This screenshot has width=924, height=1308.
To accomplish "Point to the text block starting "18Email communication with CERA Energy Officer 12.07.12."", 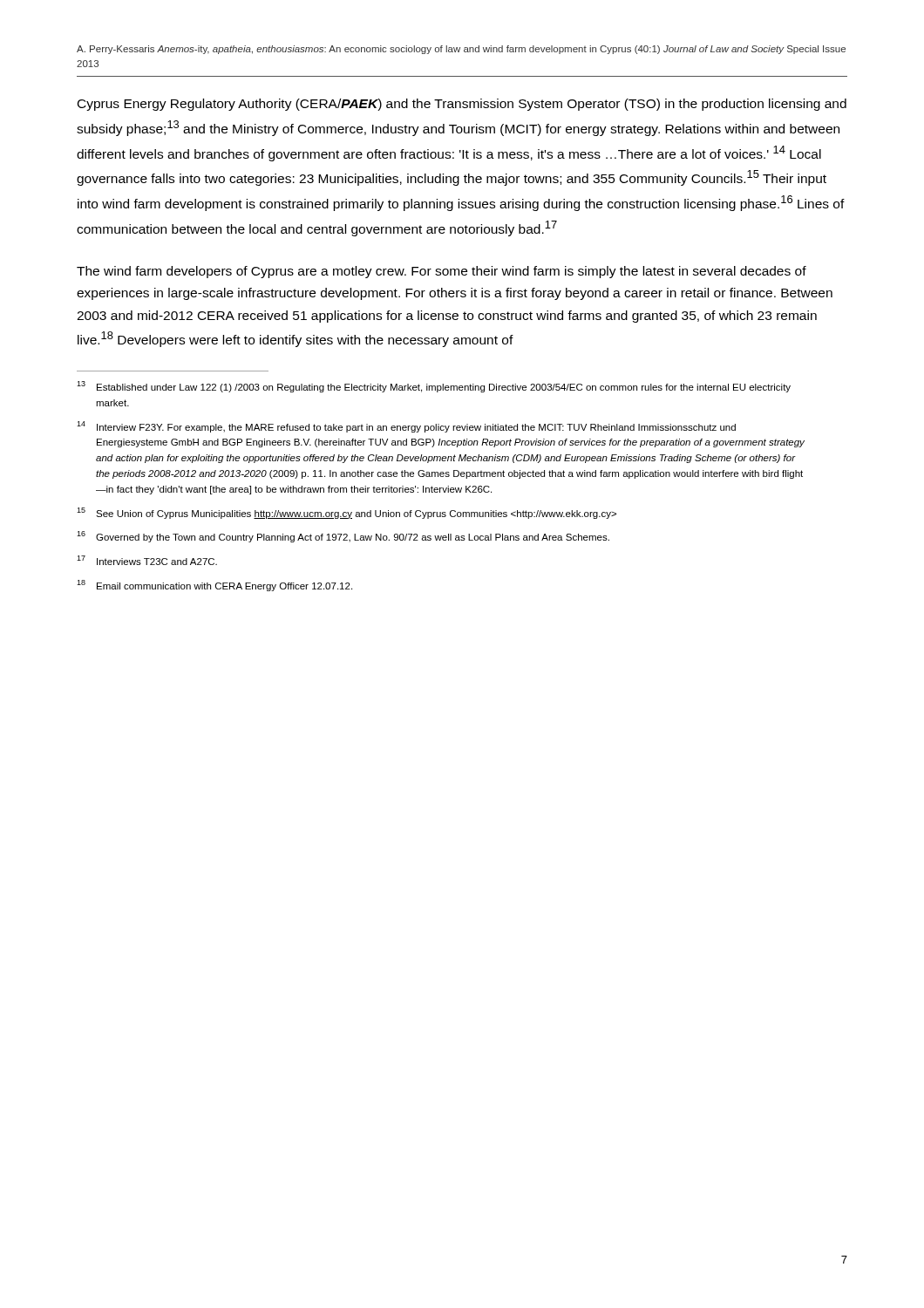I will (214, 586).
